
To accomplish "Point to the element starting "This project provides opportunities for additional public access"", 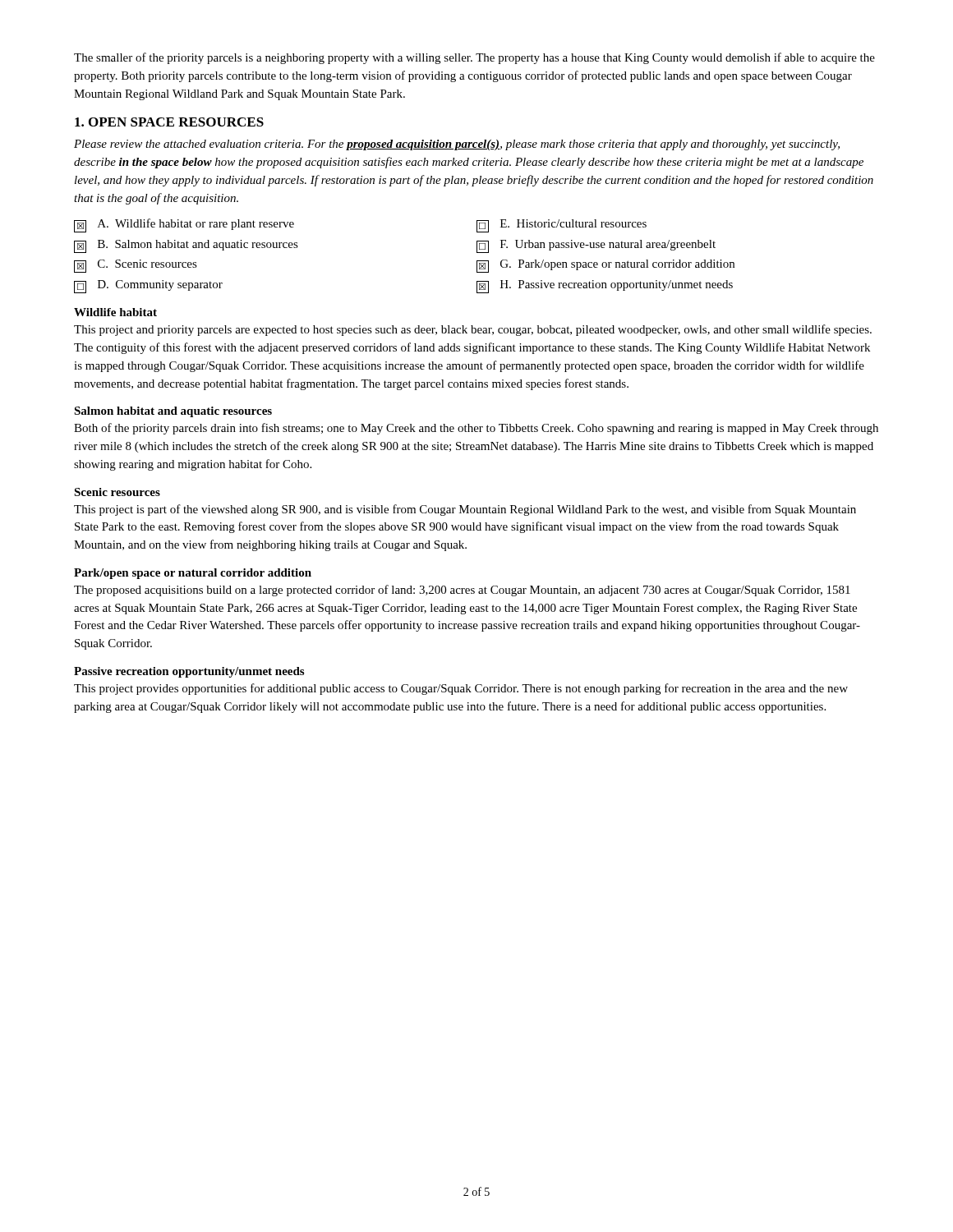I will coord(461,697).
